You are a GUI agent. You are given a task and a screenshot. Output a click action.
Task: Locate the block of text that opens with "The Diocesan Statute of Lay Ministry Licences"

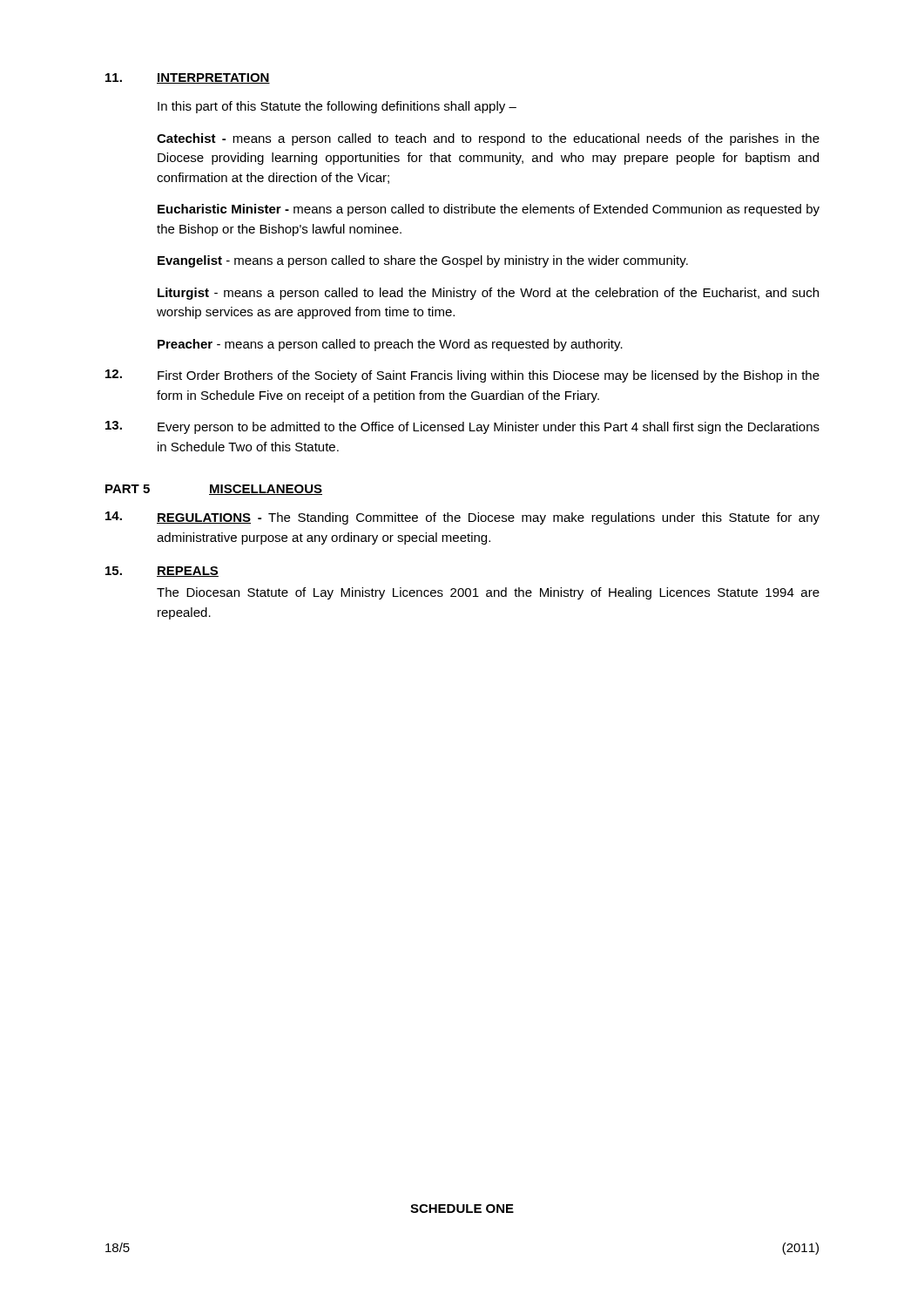(x=488, y=602)
